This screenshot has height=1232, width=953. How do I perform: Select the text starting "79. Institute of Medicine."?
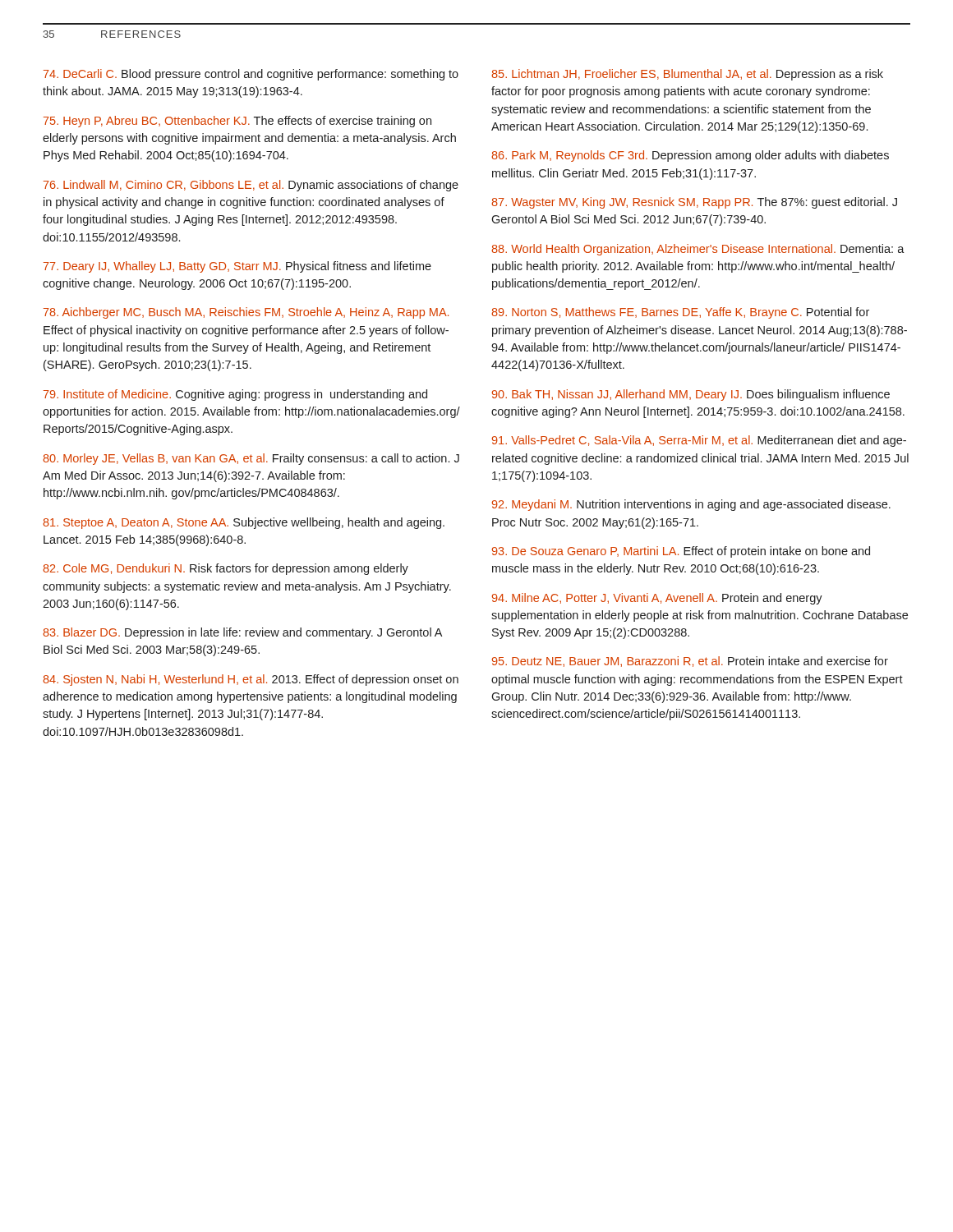(x=251, y=411)
